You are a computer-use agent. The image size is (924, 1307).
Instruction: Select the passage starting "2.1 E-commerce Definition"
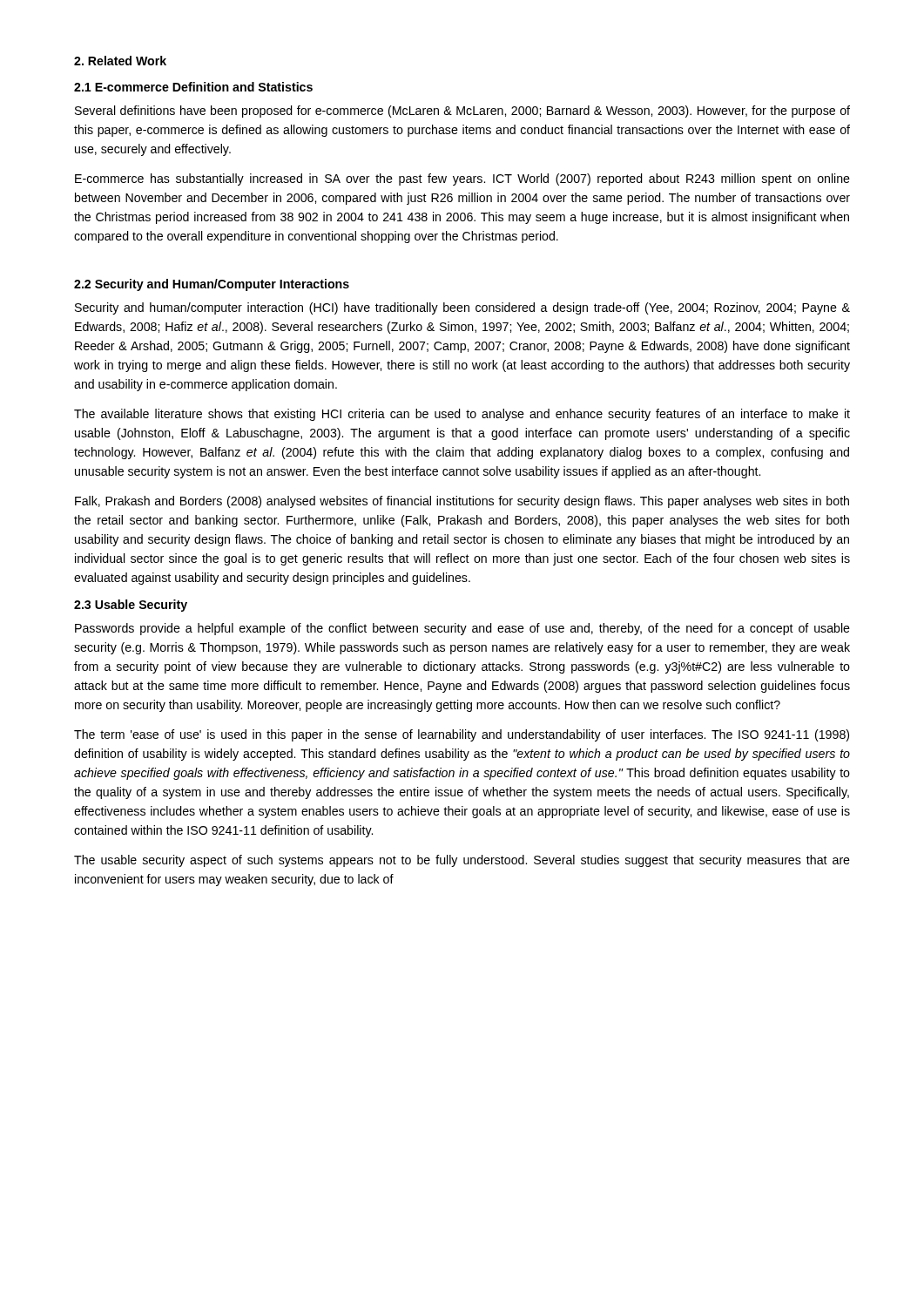[x=193, y=87]
